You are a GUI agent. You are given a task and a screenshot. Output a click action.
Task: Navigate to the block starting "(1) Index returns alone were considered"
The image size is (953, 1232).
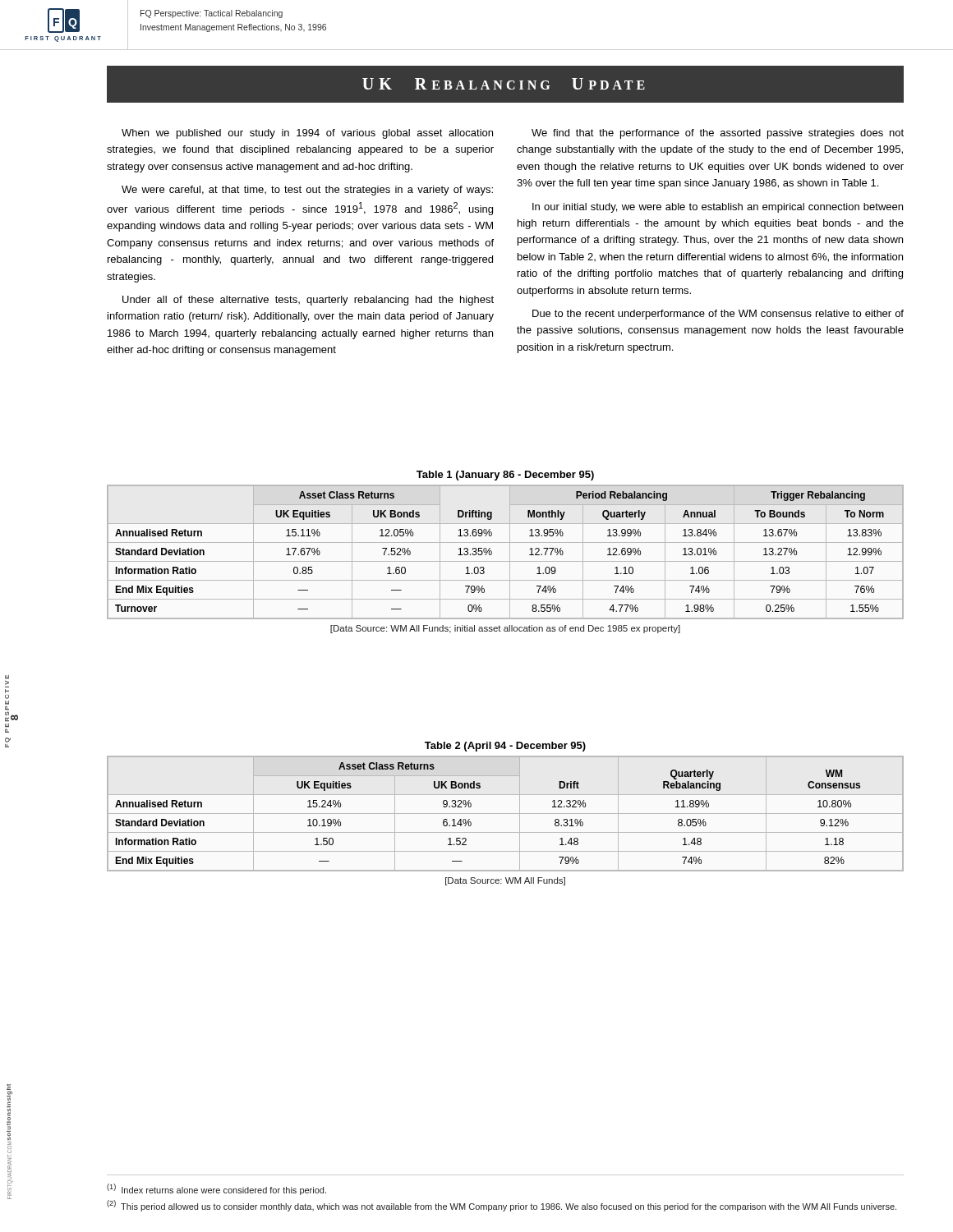point(502,1197)
